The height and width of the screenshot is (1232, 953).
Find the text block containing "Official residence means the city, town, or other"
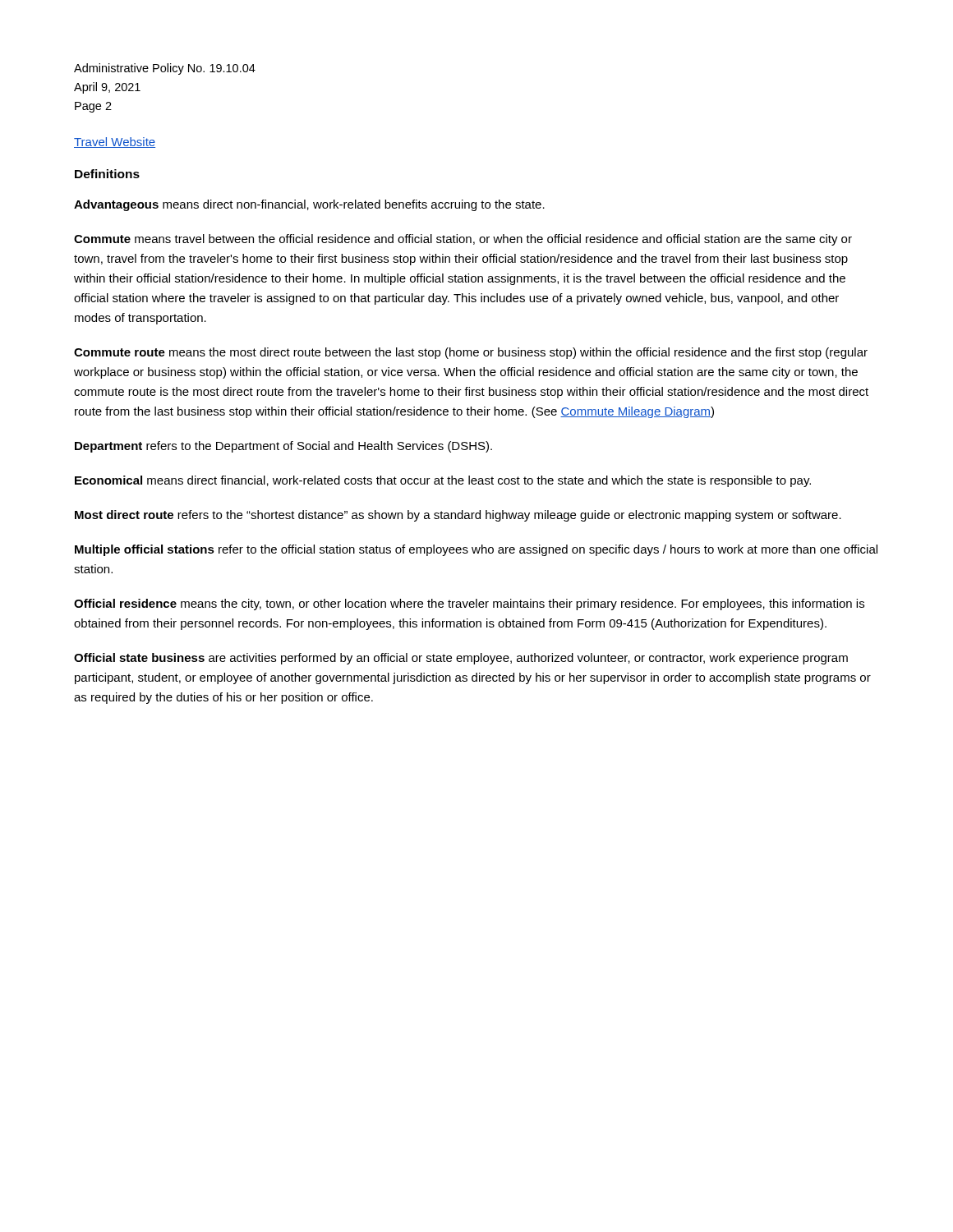click(x=469, y=613)
